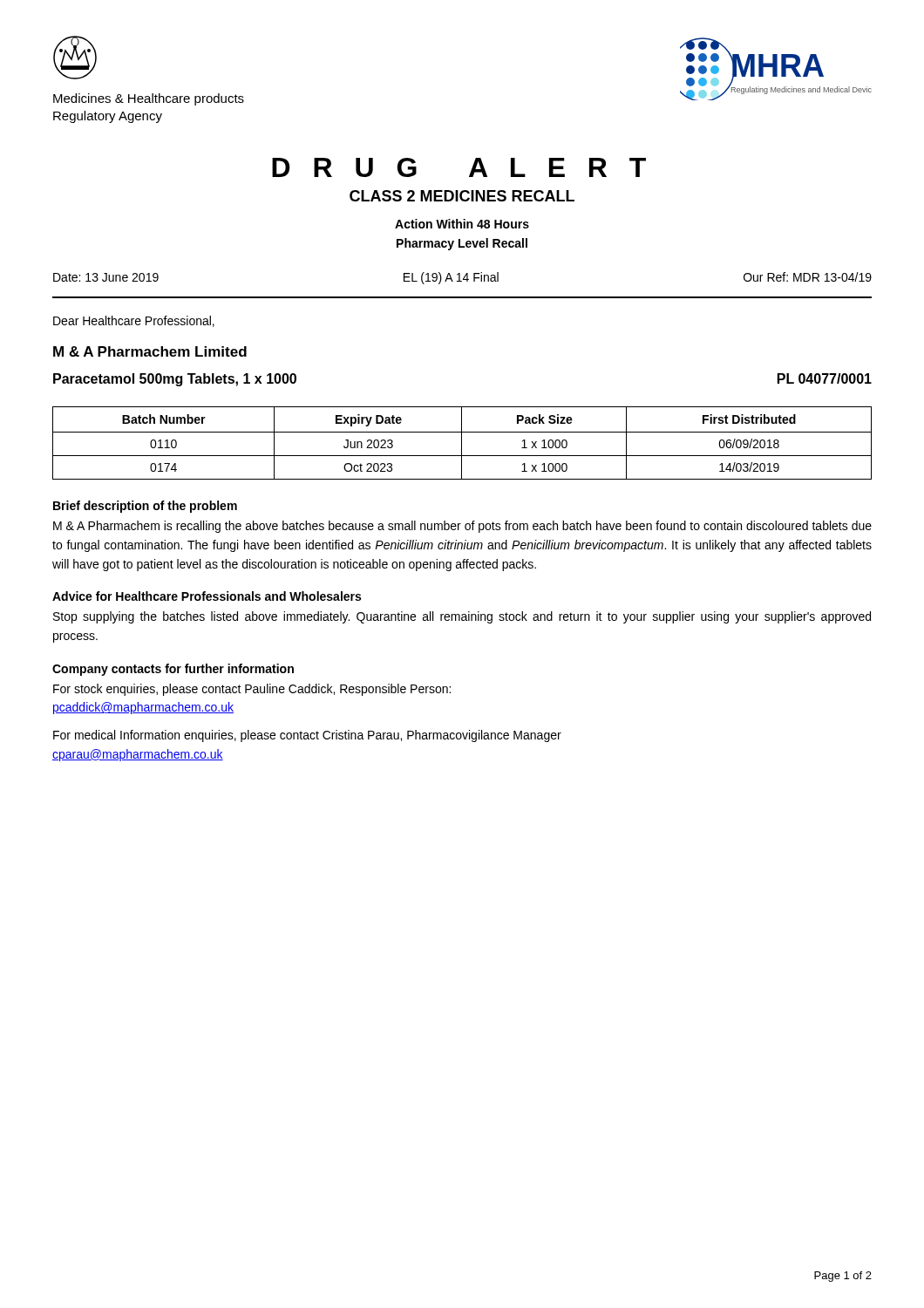Navigate to the region starting "Dear Healthcare Professional,"
The image size is (924, 1308).
pyautogui.click(x=134, y=321)
